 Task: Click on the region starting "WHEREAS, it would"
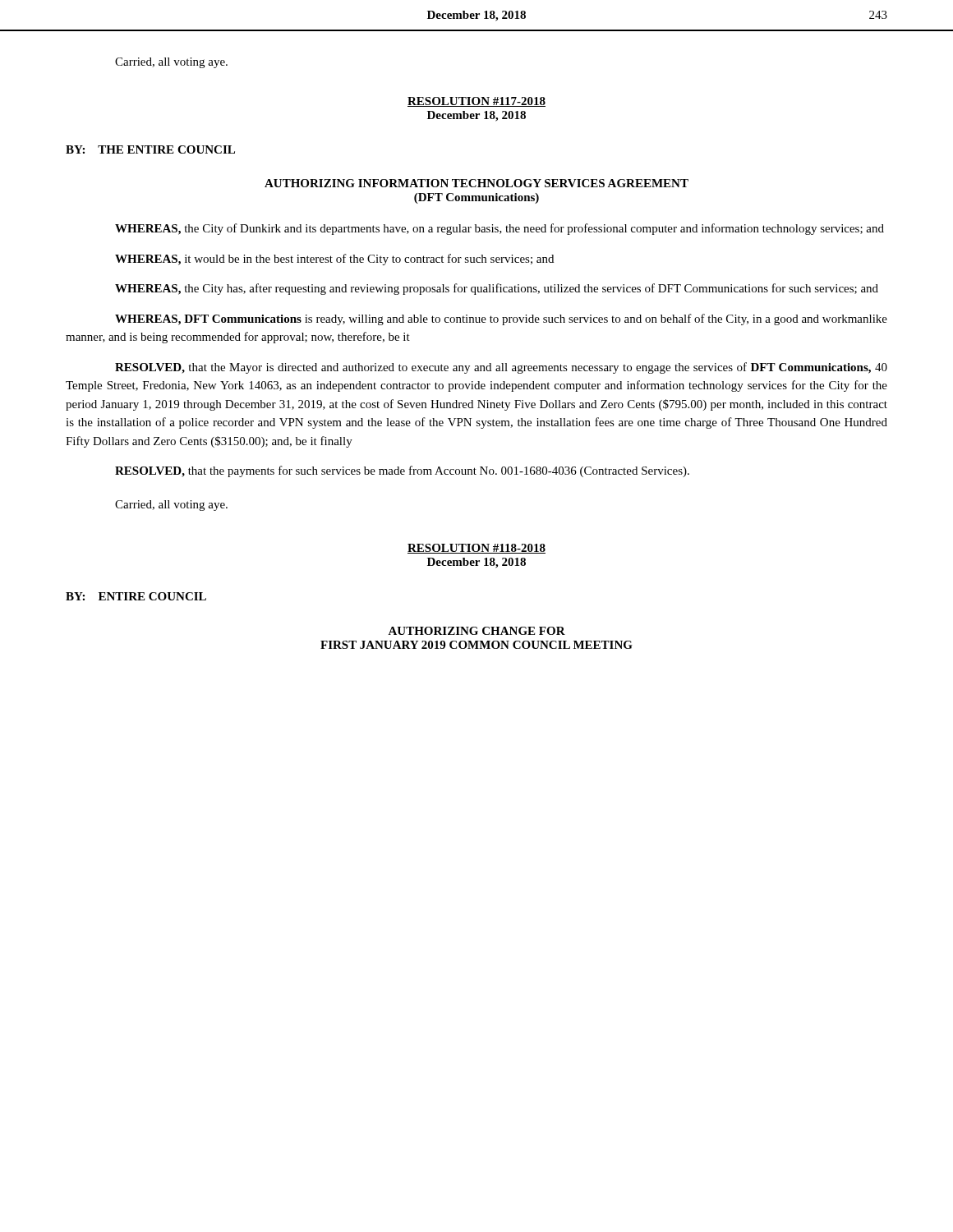[x=335, y=258]
